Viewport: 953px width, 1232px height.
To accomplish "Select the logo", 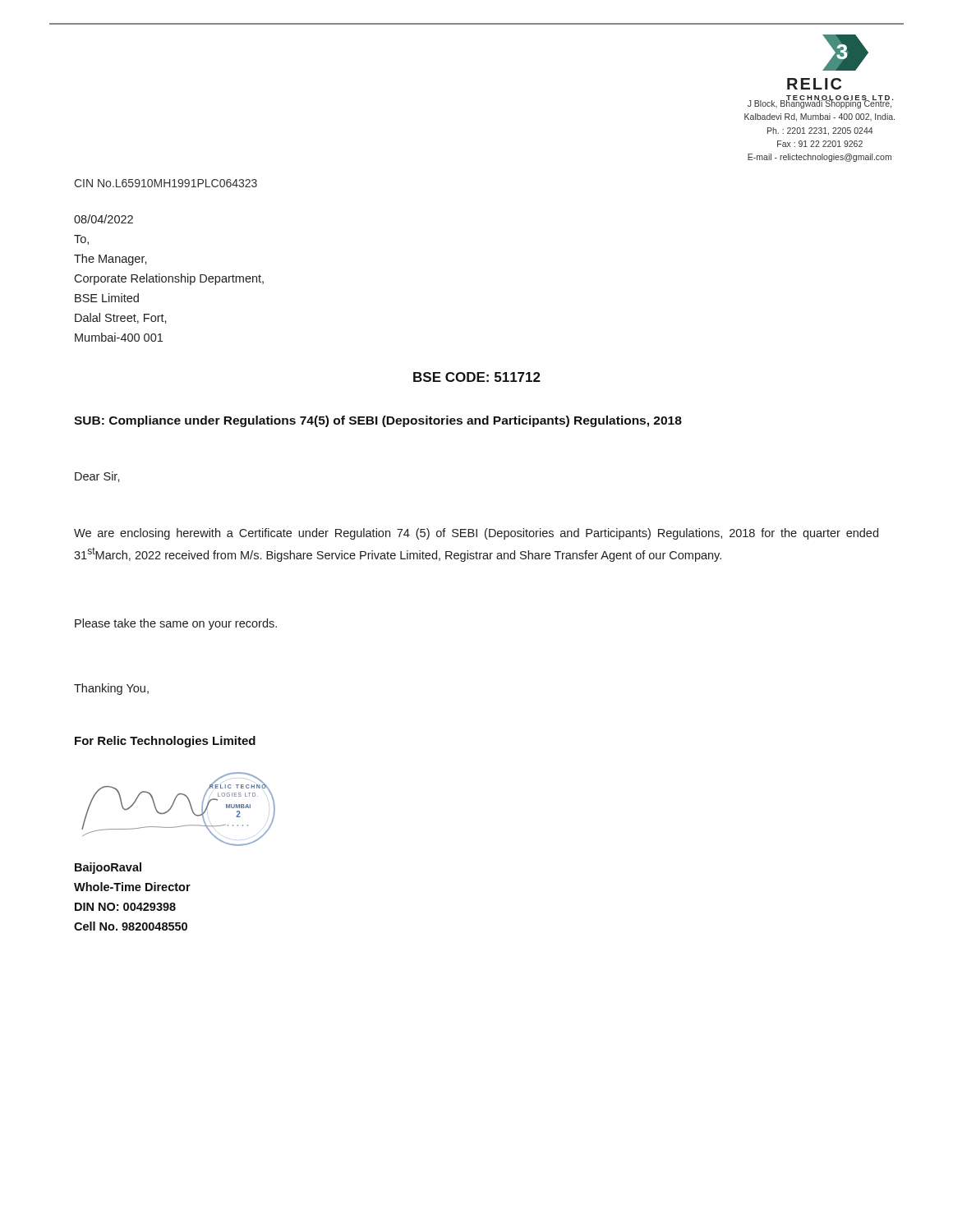I will click(x=841, y=67).
